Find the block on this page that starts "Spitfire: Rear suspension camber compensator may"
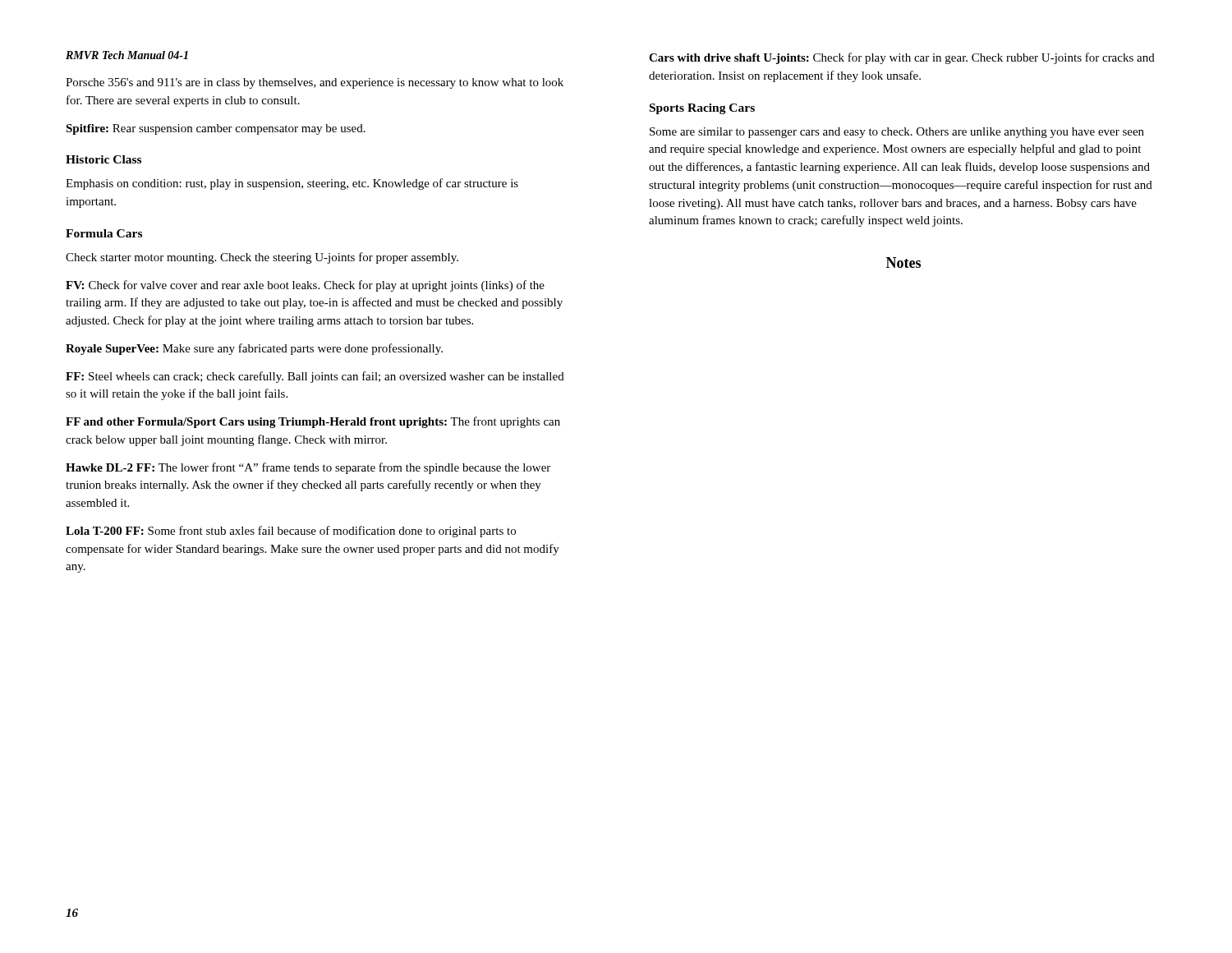 click(x=216, y=128)
